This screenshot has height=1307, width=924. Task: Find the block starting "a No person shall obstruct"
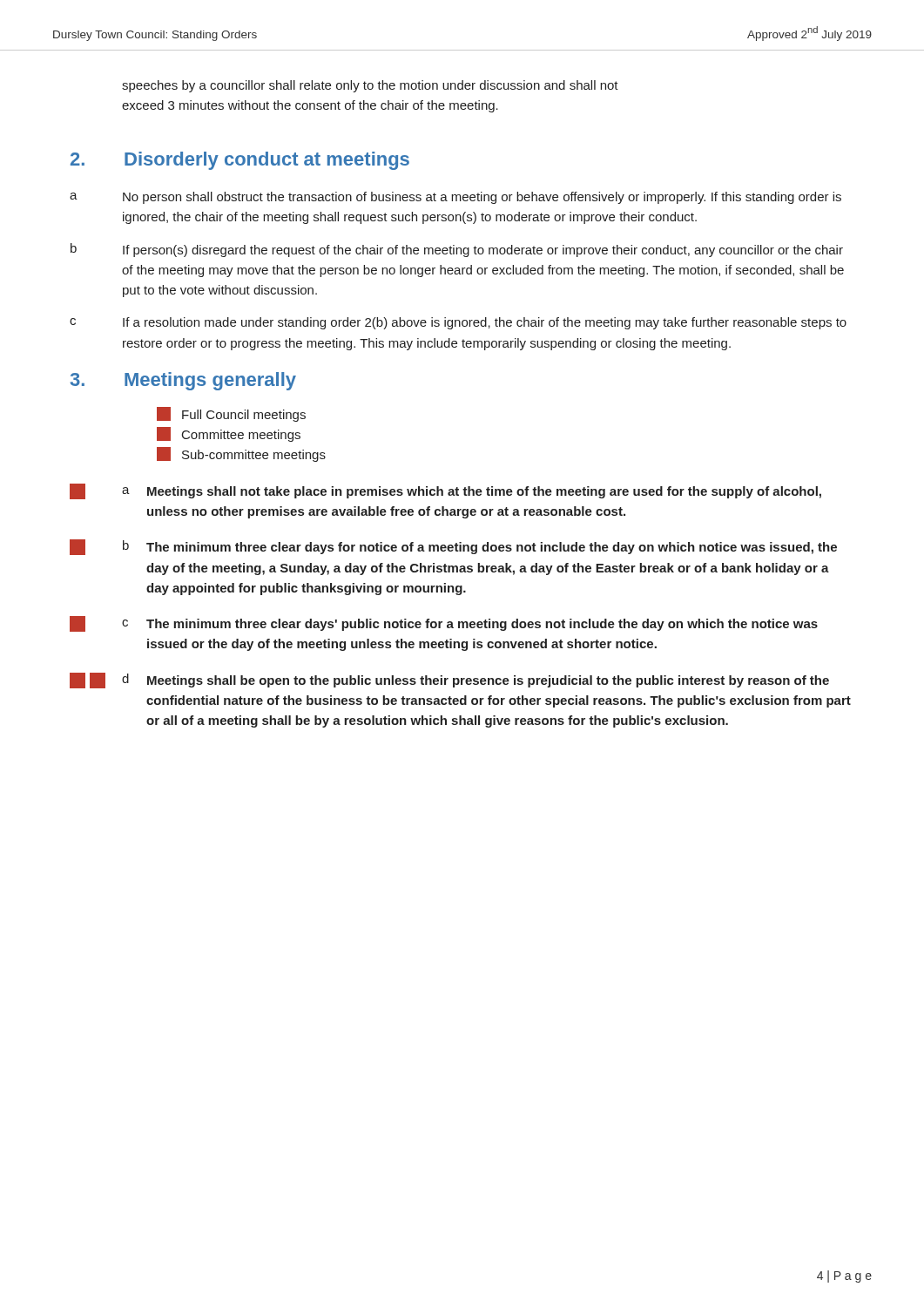point(462,207)
